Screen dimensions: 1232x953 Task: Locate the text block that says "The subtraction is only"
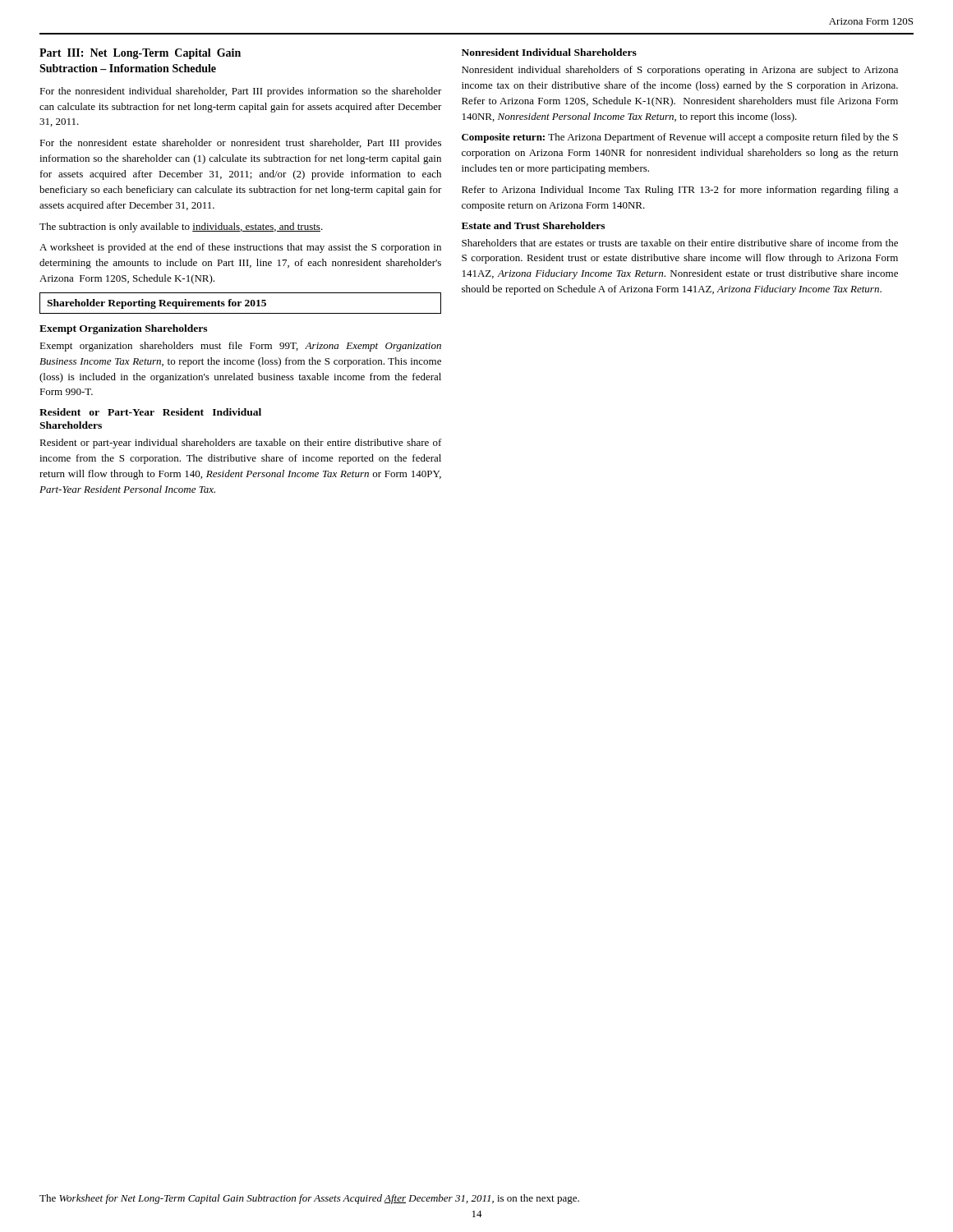click(181, 226)
